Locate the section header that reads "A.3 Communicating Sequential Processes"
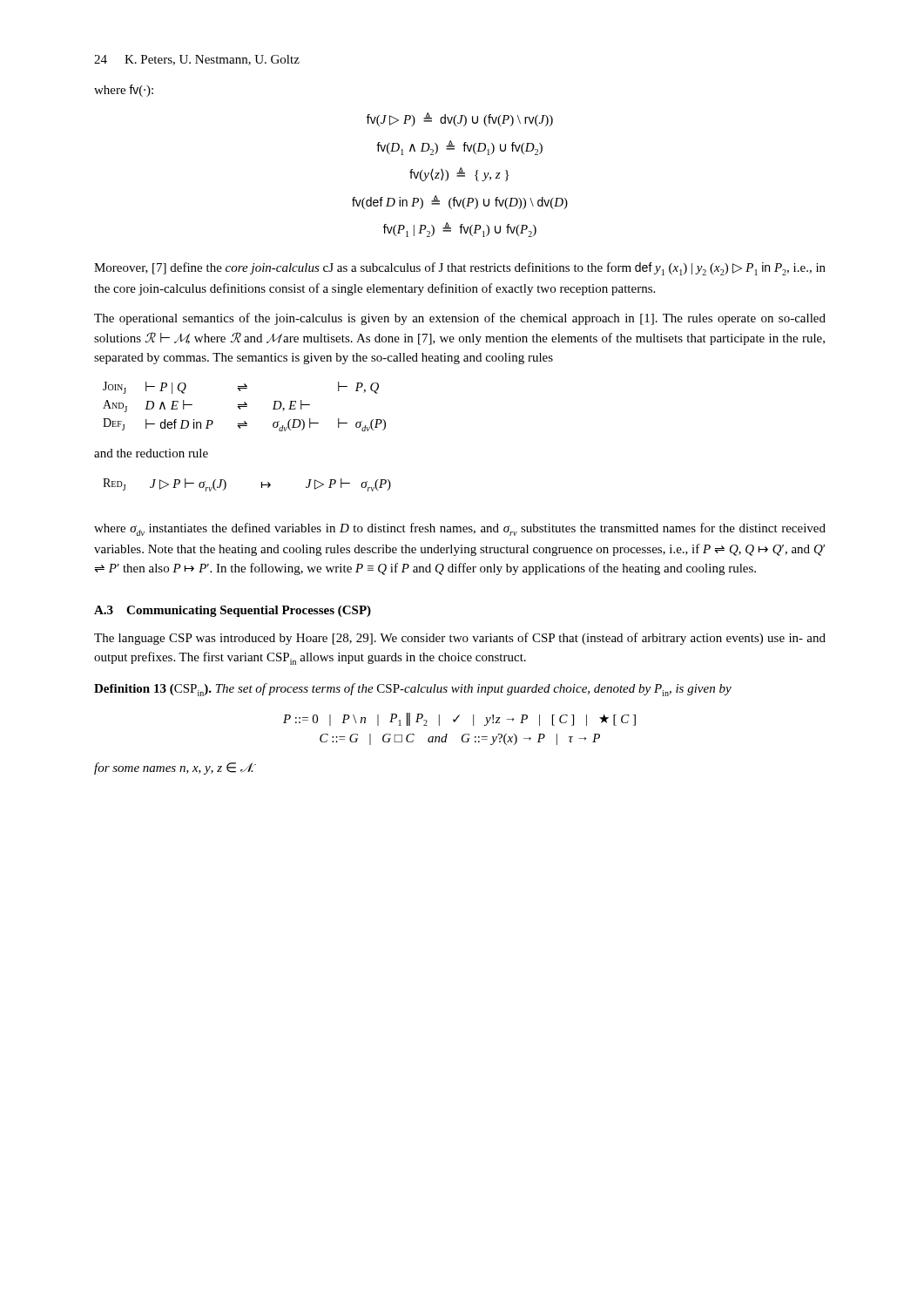The width and height of the screenshot is (924, 1307). pyautogui.click(x=233, y=610)
